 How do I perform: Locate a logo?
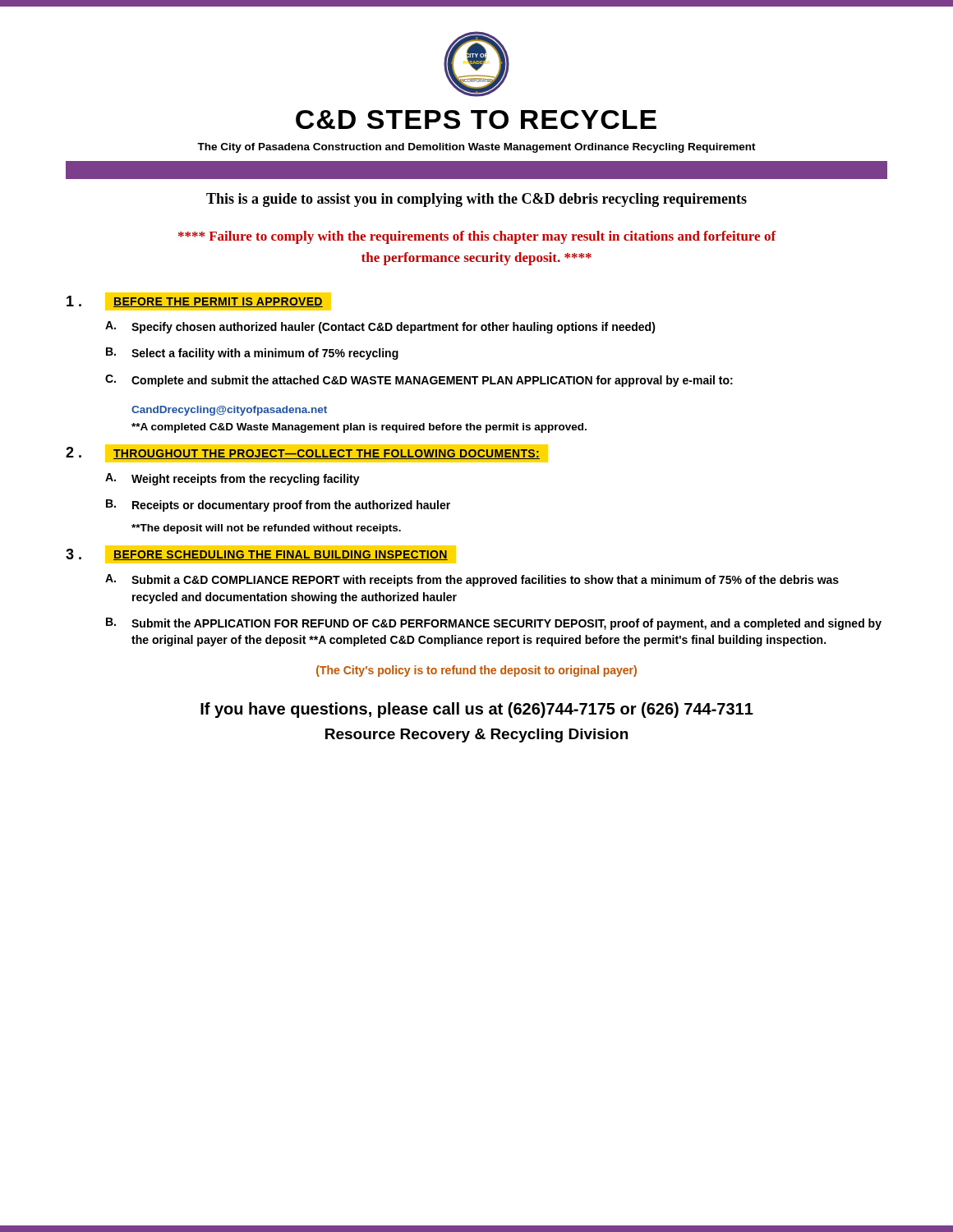pos(476,66)
